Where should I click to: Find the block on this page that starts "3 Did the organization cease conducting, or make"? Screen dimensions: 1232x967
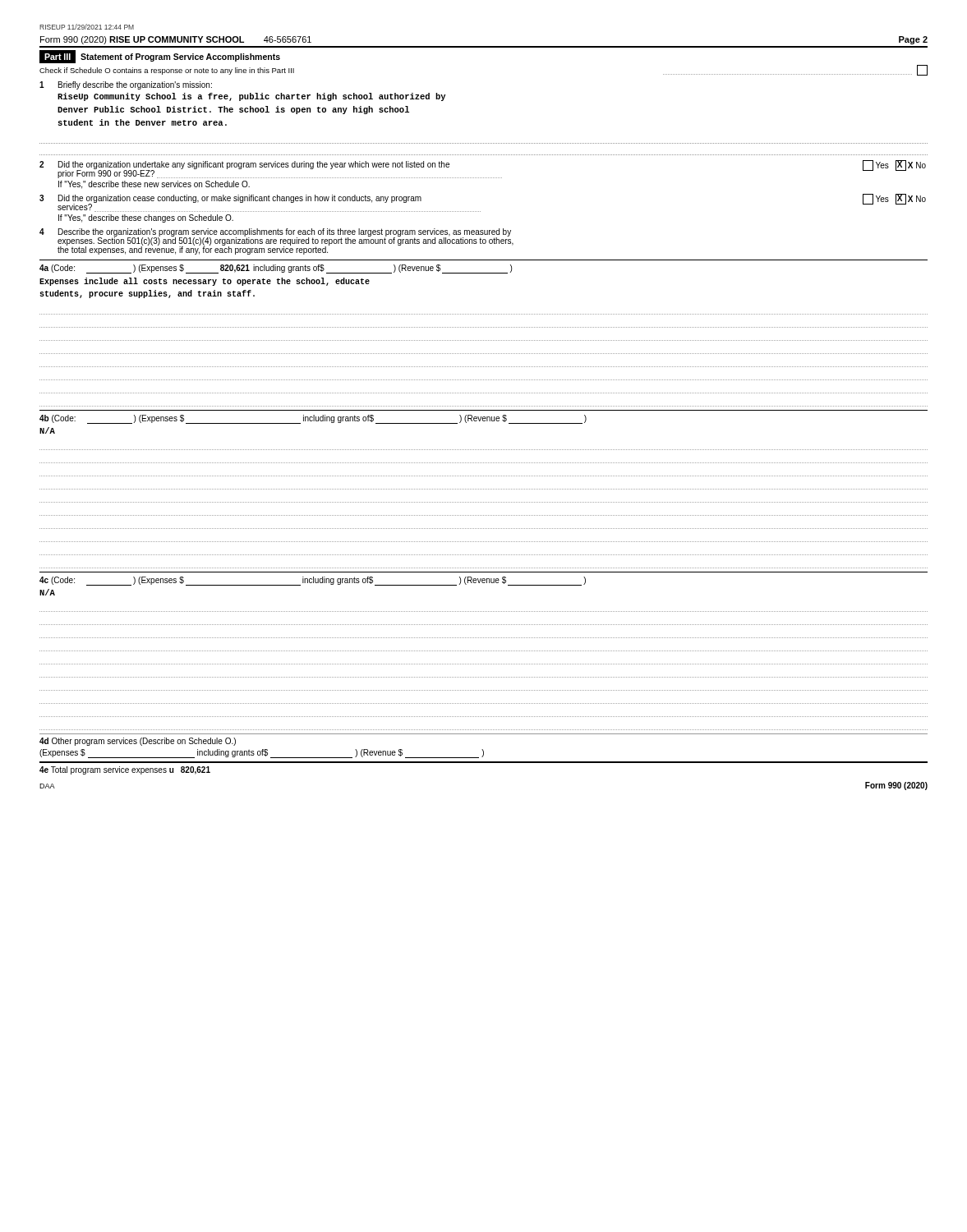[484, 208]
